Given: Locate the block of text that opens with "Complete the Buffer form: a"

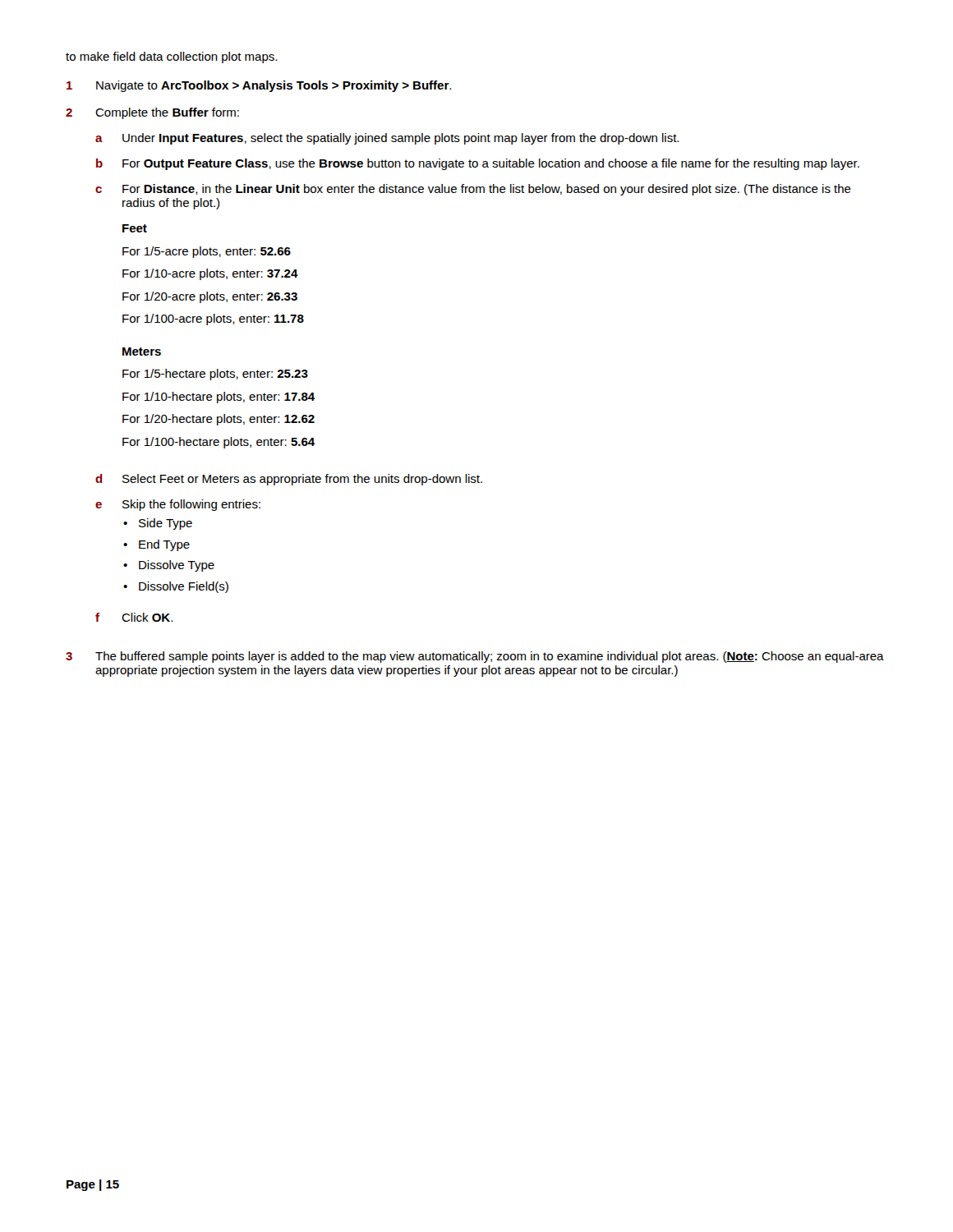Looking at the screenshot, I should (x=167, y=113).
